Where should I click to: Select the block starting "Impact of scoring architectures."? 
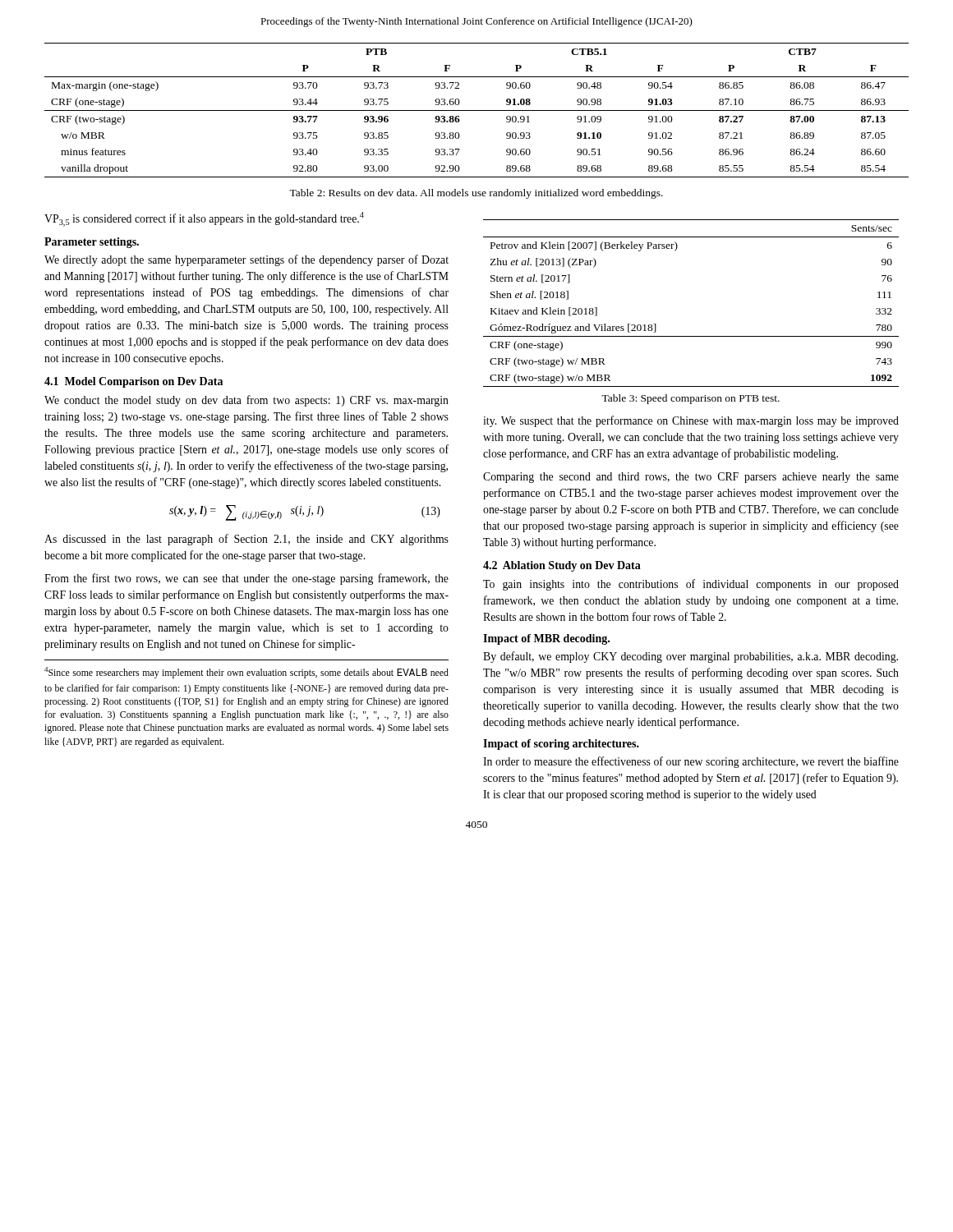561,744
